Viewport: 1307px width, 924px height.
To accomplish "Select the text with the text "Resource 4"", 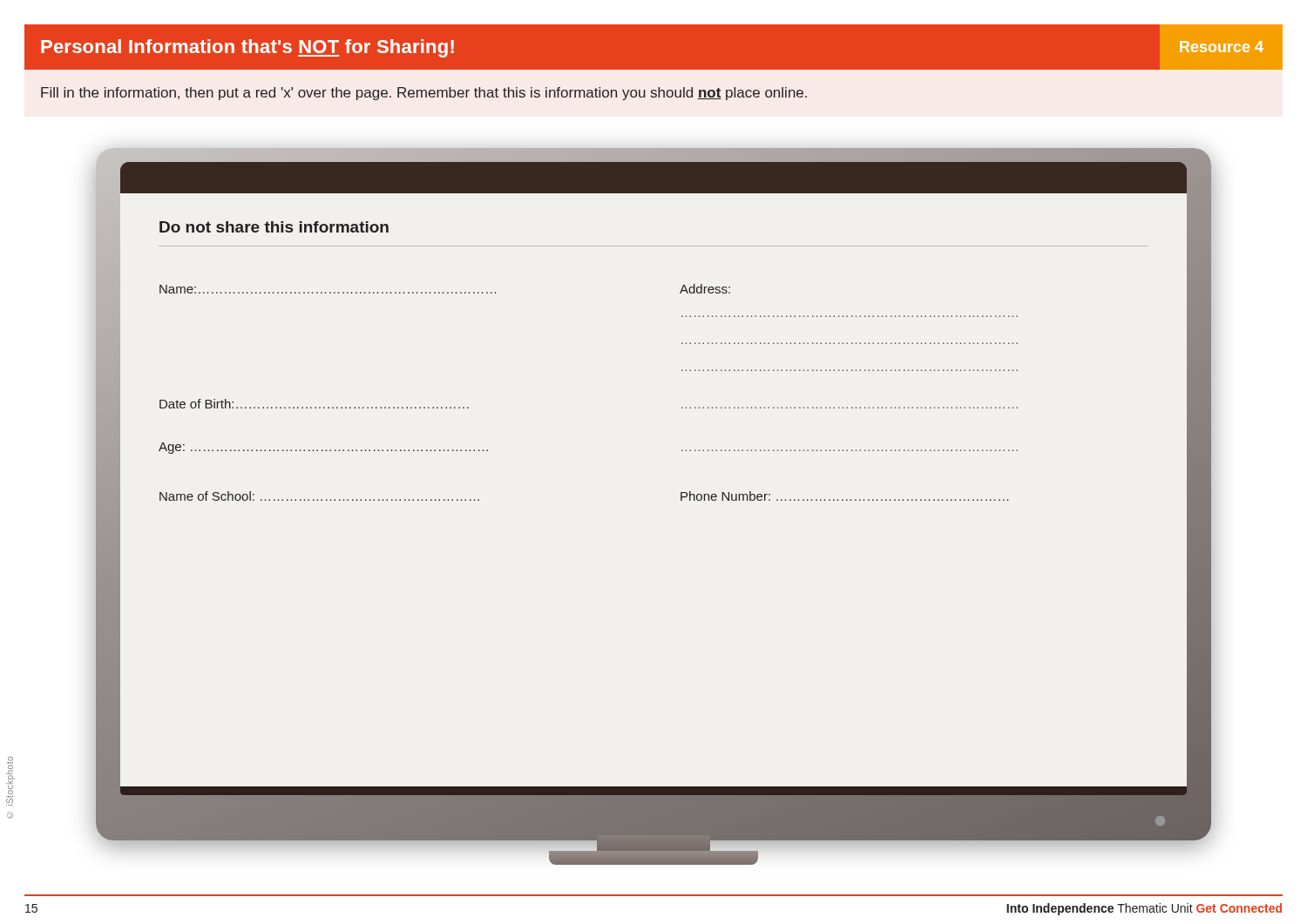I will 1221,47.
